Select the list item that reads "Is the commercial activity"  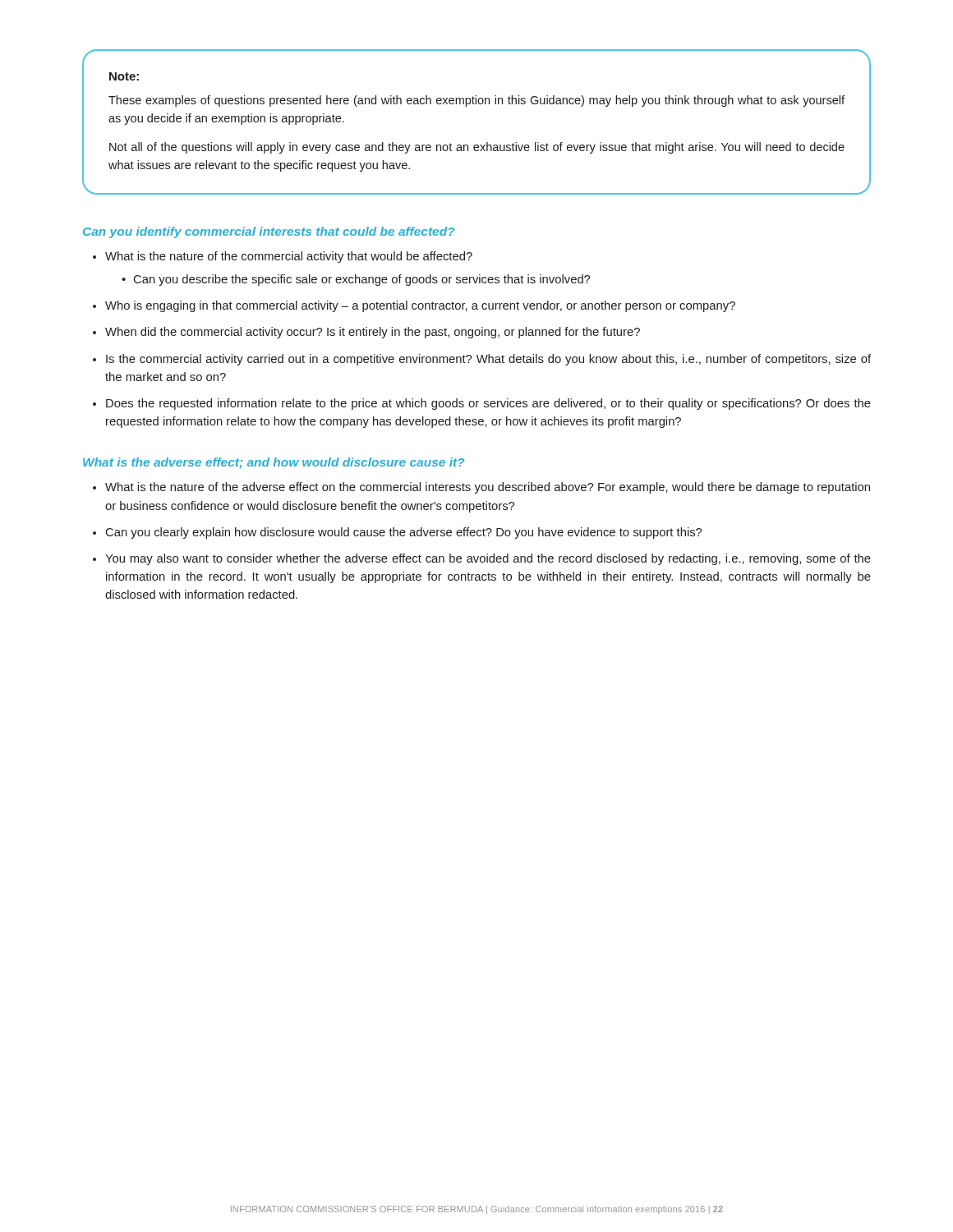pyautogui.click(x=488, y=368)
